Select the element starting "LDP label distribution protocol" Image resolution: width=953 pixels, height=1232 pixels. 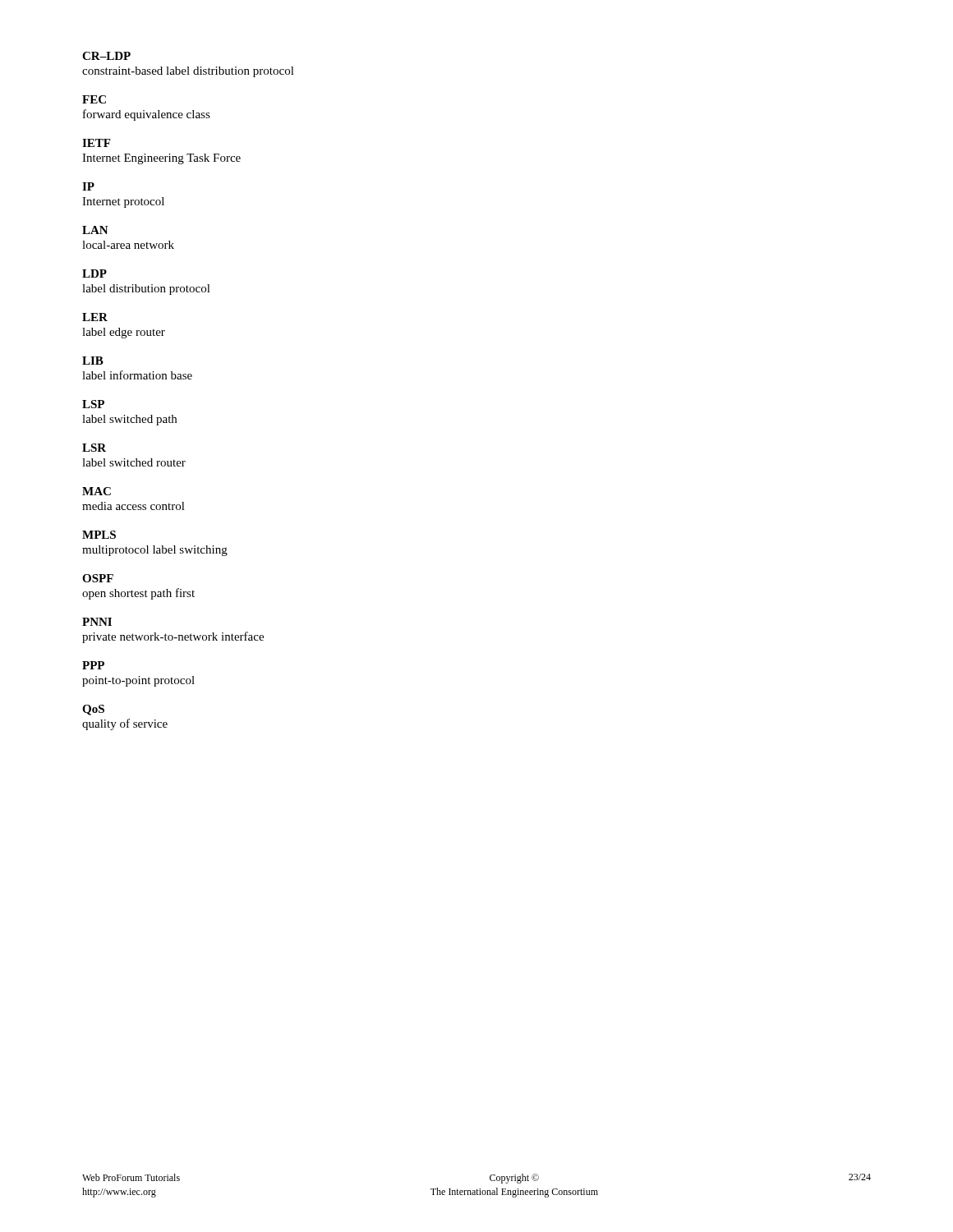click(x=94, y=274)
